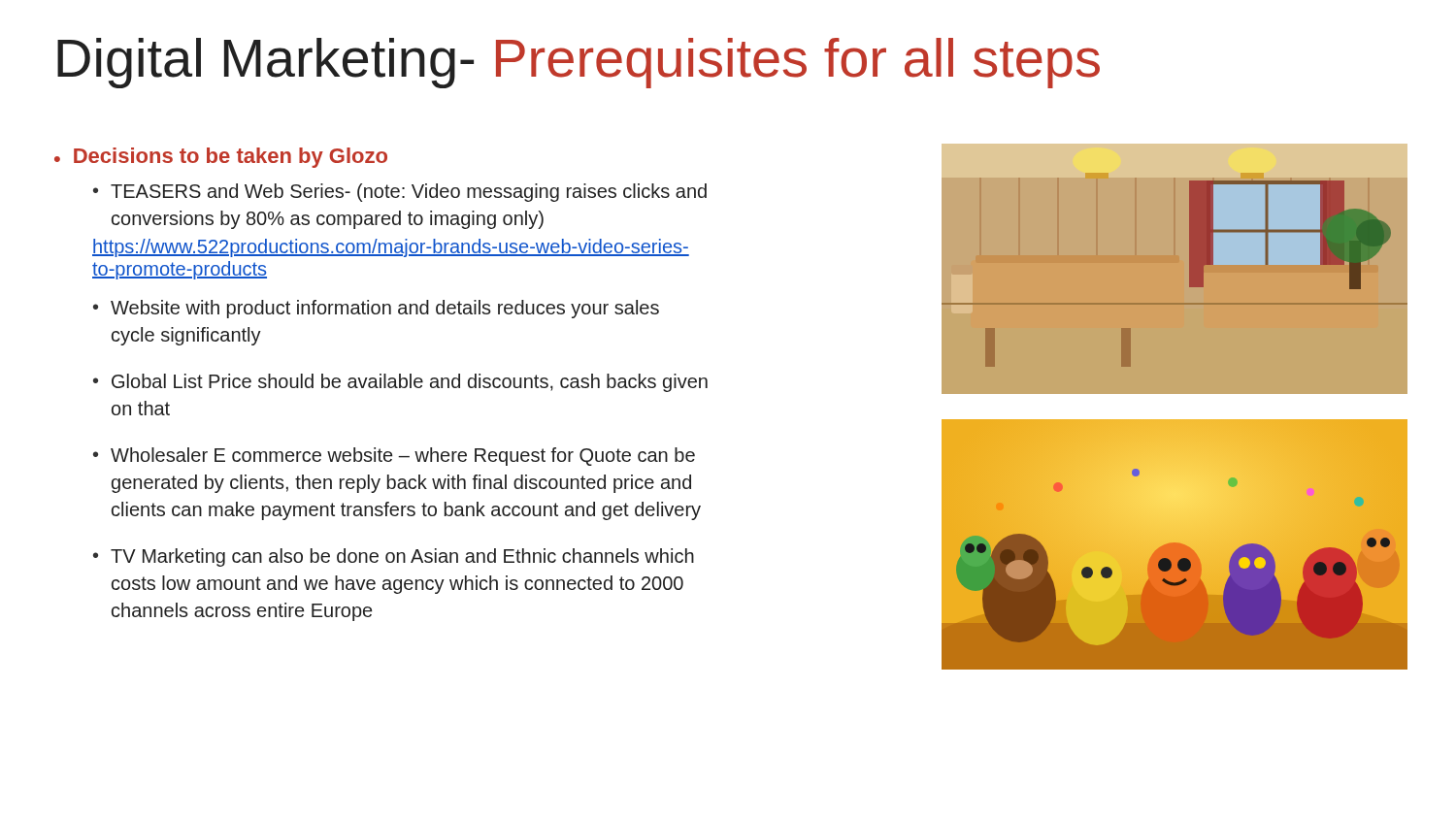This screenshot has width=1456, height=819.
Task: Locate the list item containing "• TEASERS and Web Series- (note: Video"
Action: [x=400, y=205]
